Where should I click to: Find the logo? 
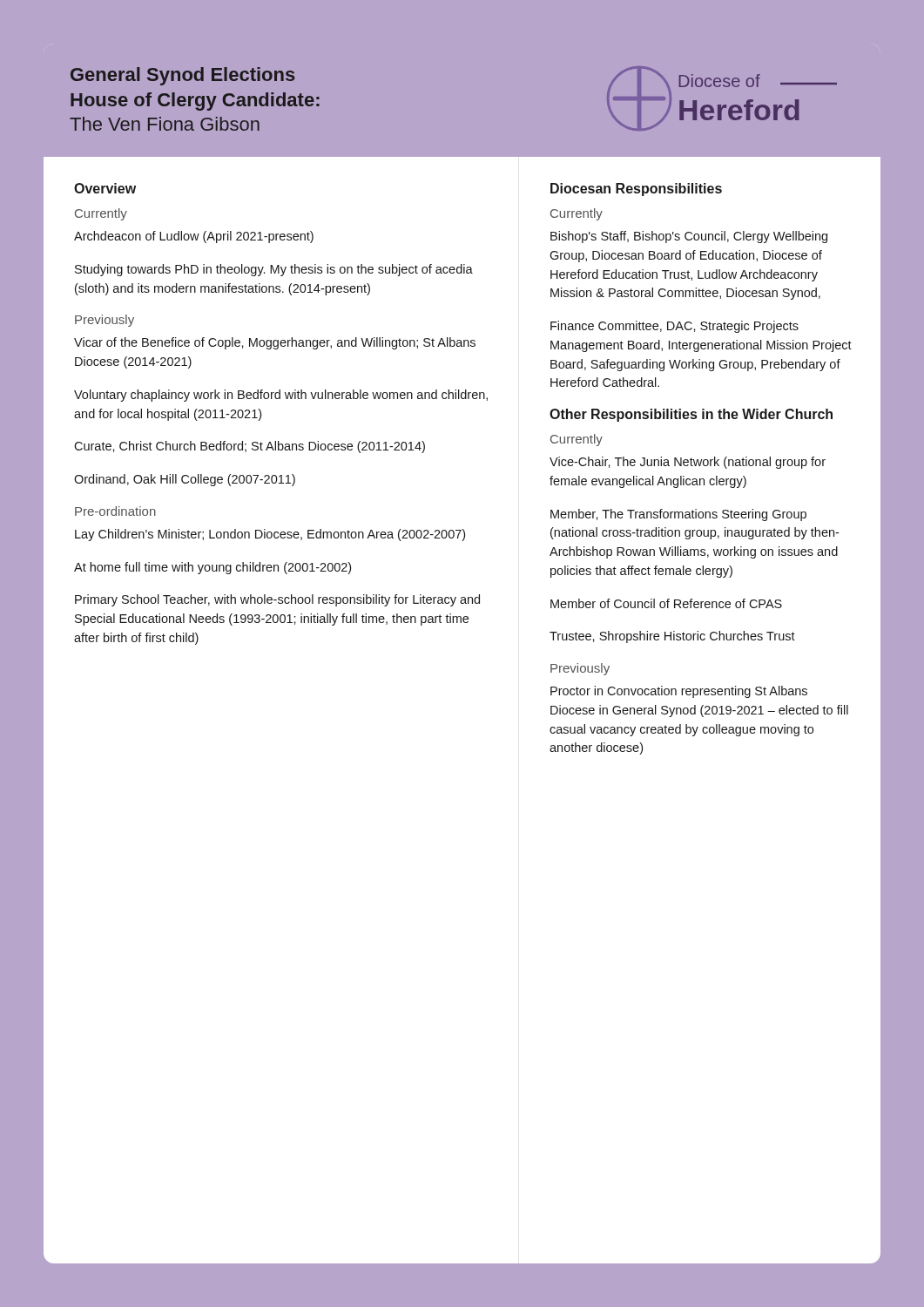pyautogui.click(x=724, y=100)
